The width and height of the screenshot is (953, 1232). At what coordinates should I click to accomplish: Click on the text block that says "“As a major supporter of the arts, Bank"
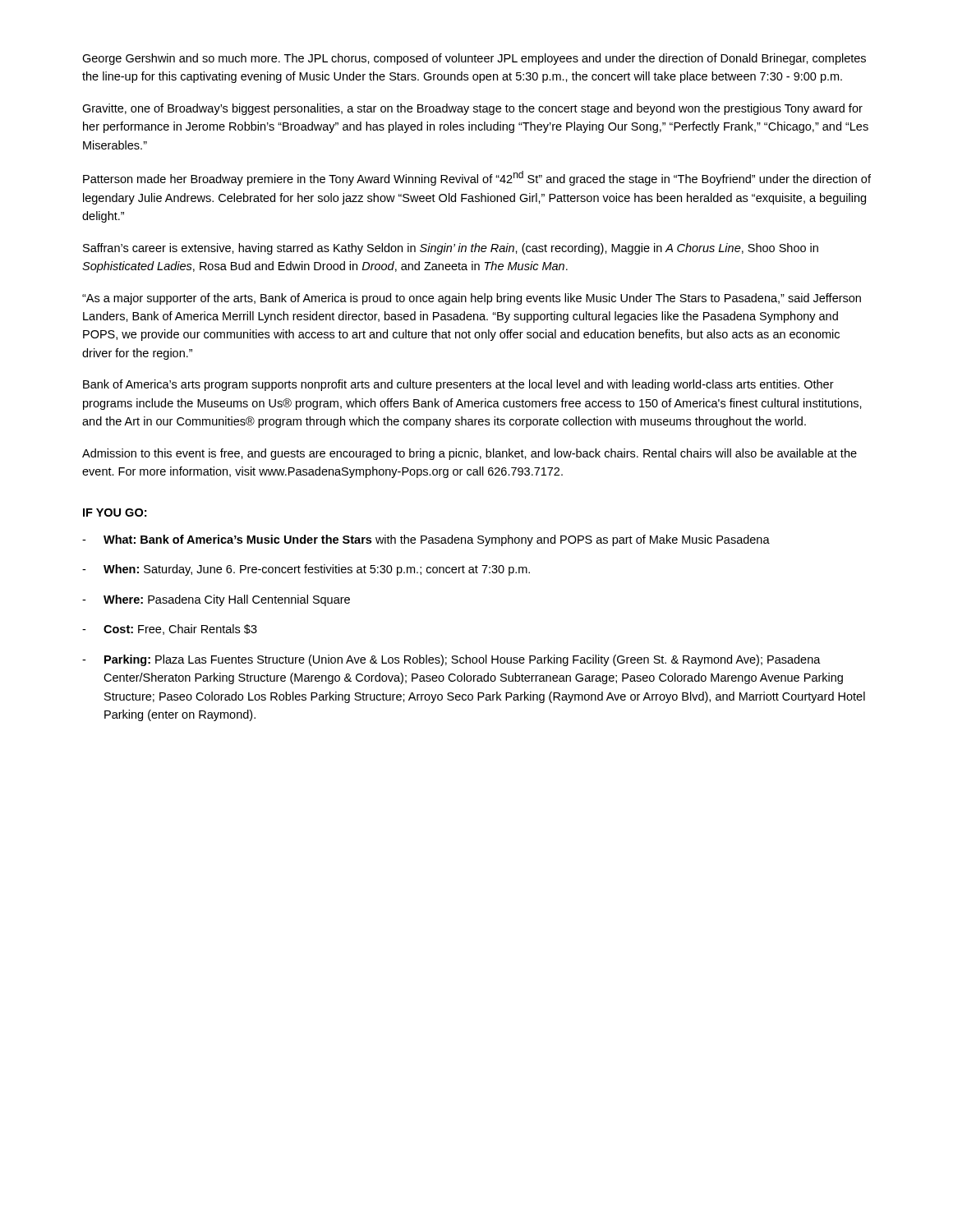472,325
